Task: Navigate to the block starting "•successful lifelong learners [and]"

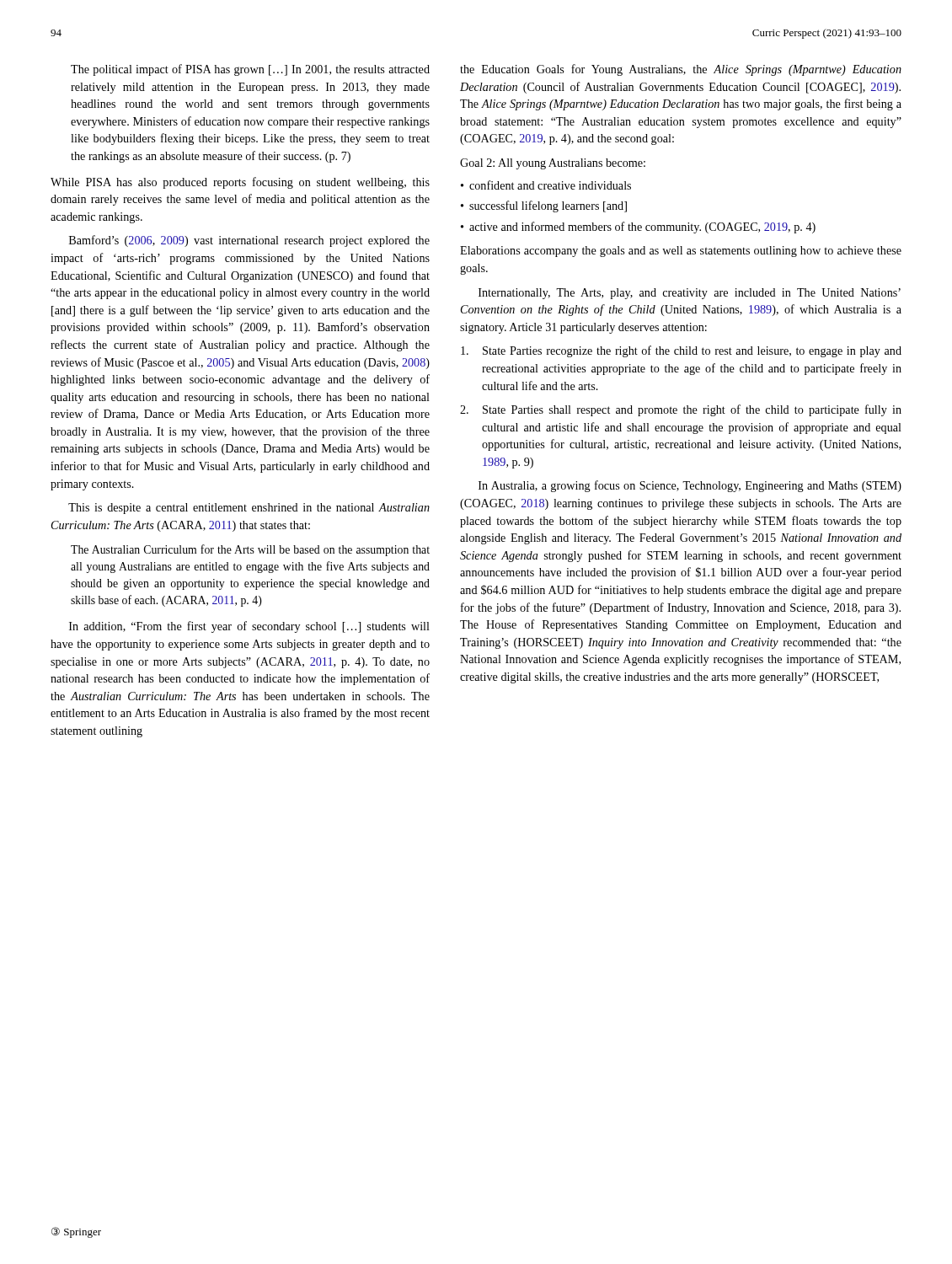Action: (x=544, y=206)
